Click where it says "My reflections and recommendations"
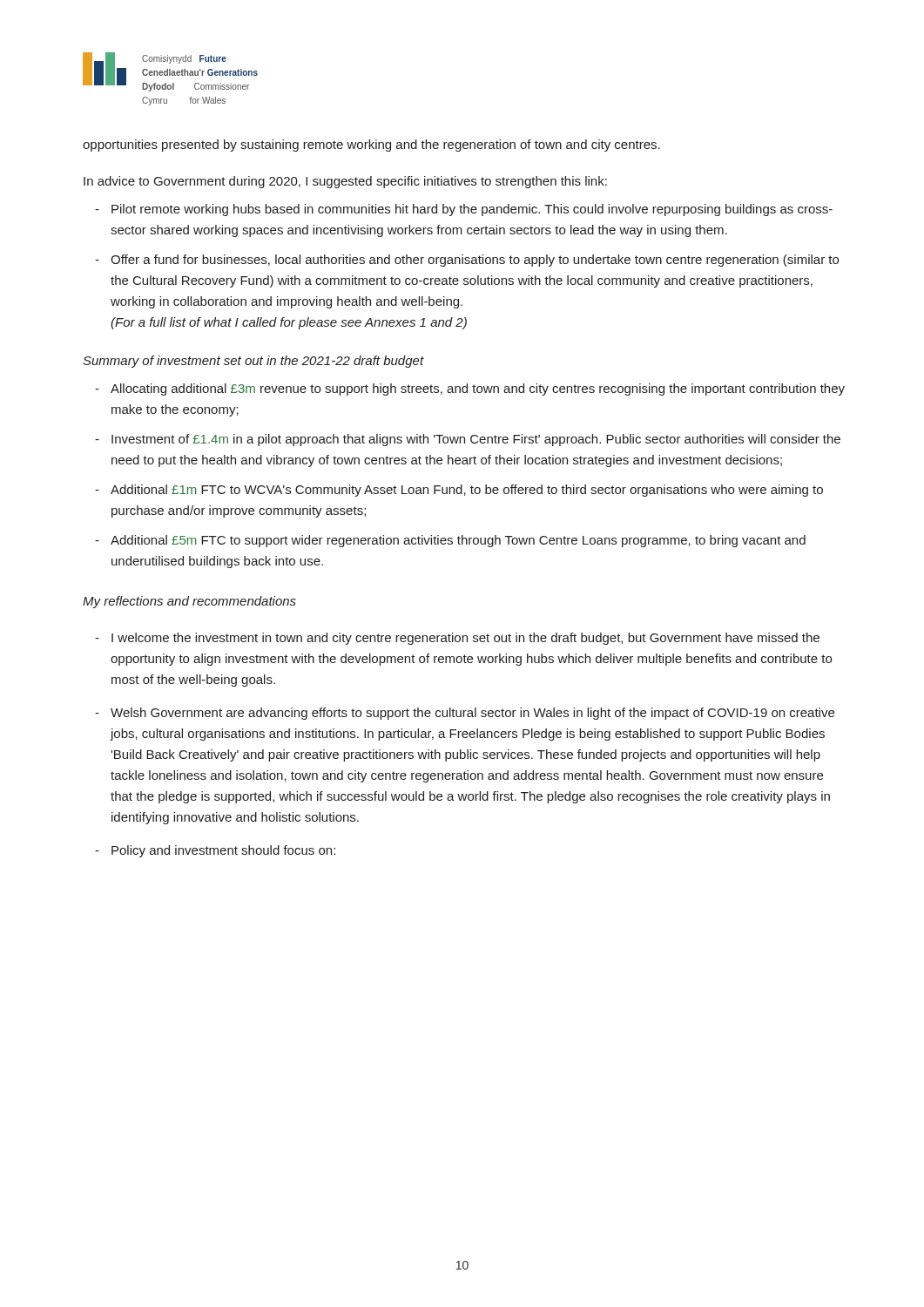This screenshot has height=1307, width=924. tap(189, 601)
